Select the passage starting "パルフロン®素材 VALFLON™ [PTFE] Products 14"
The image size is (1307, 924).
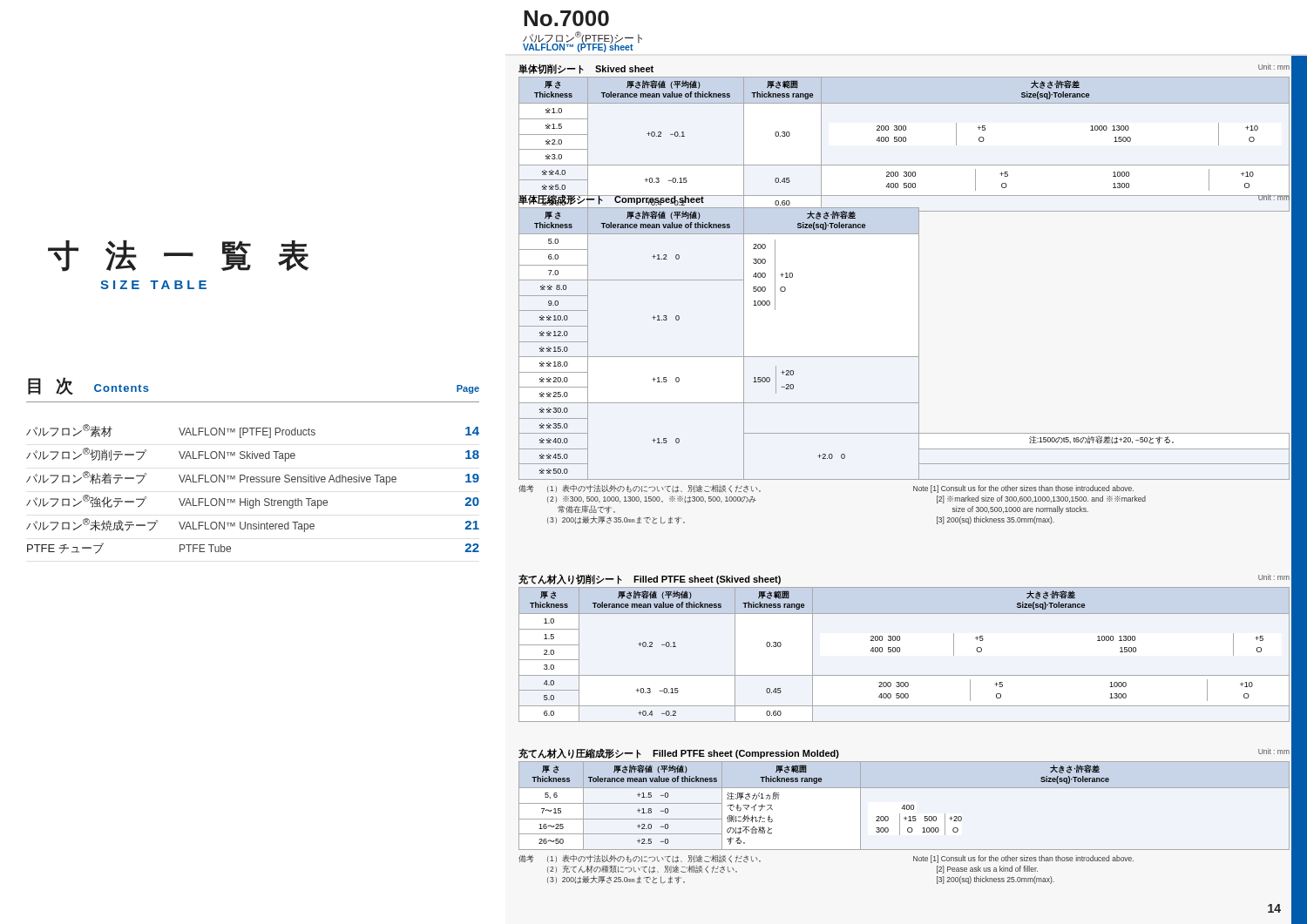coord(253,431)
